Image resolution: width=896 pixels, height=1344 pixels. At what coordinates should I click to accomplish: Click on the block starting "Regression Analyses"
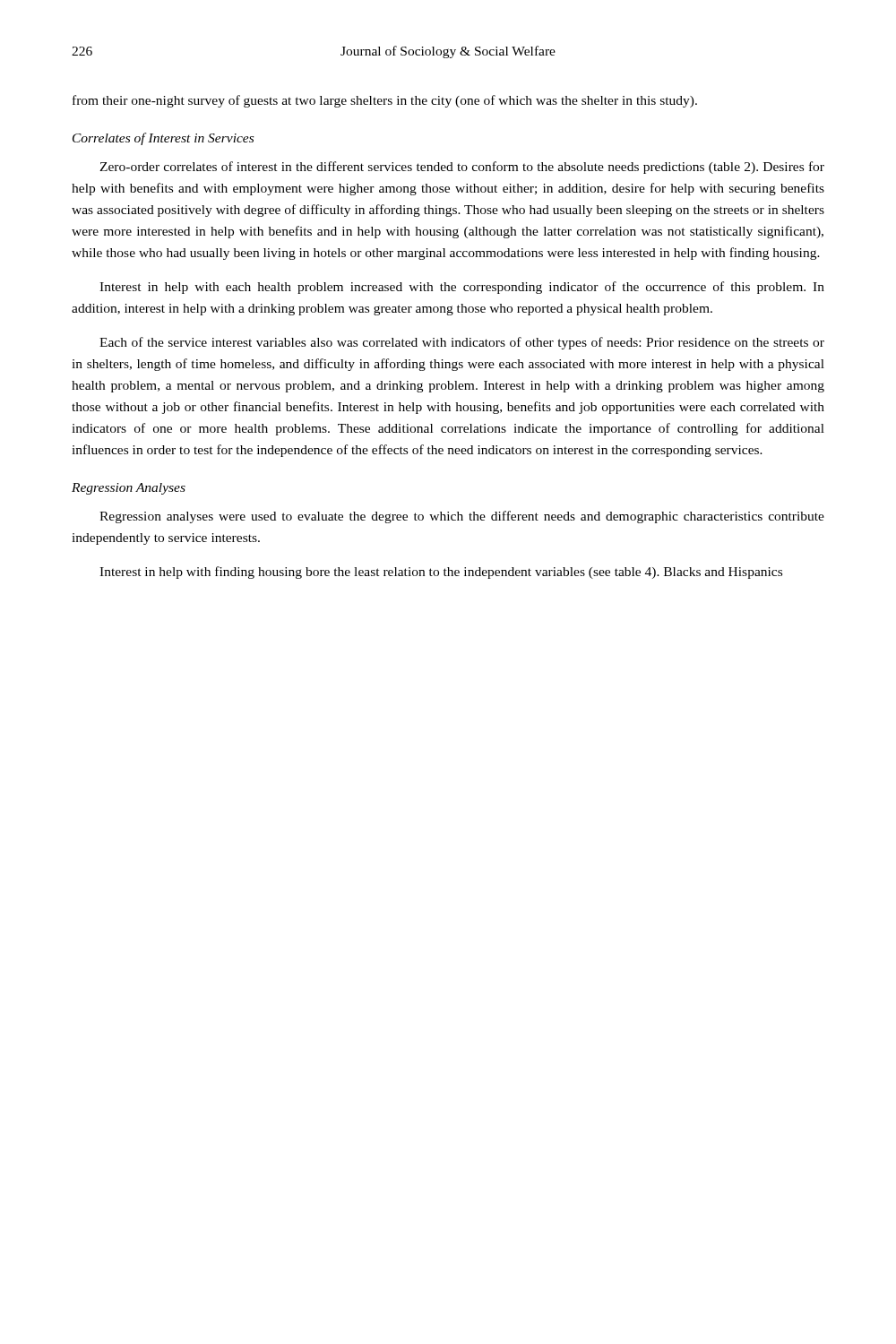pos(129,487)
